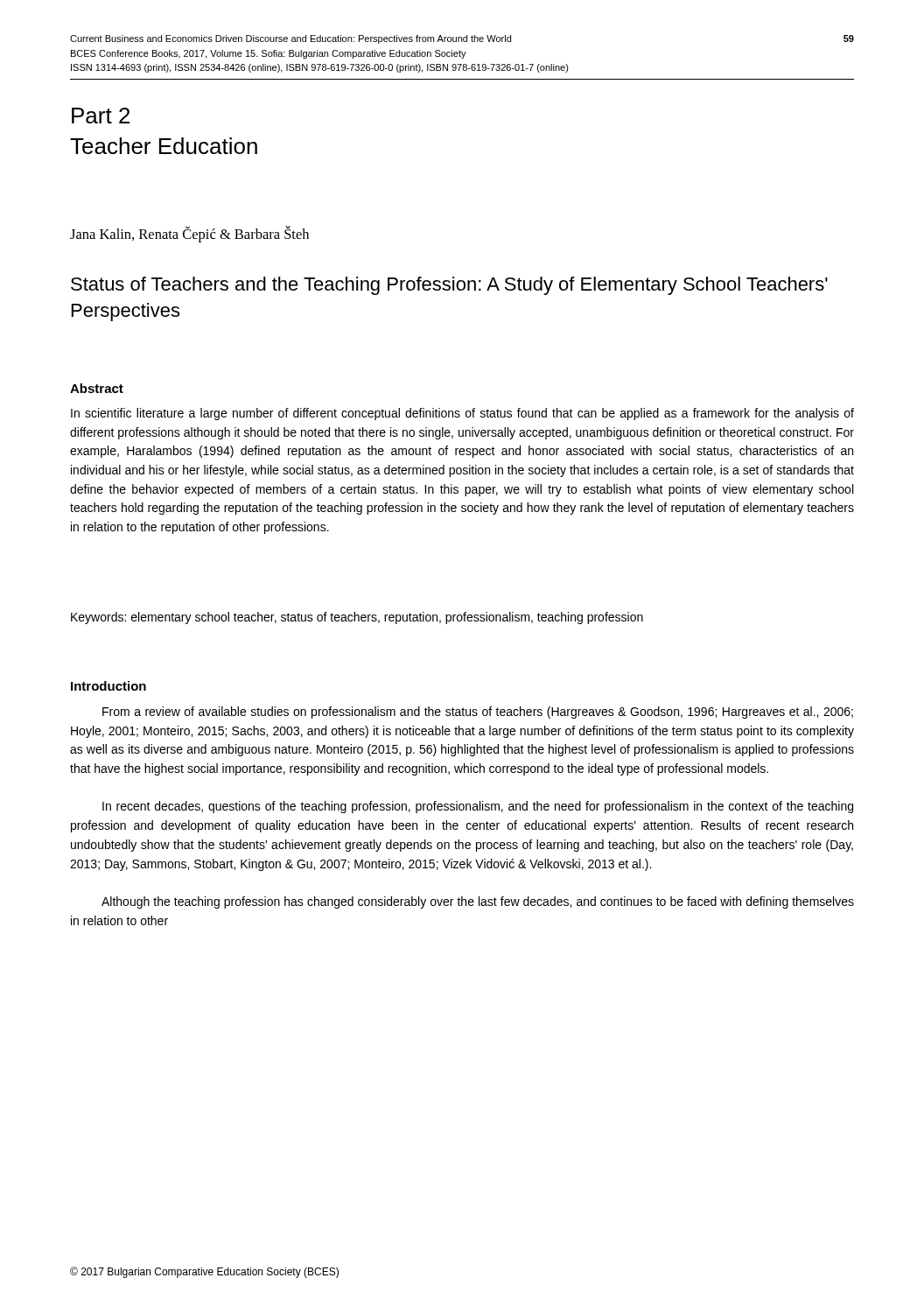Select the text starting "Keywords: elementary school teacher, status of teachers,"

(462, 618)
